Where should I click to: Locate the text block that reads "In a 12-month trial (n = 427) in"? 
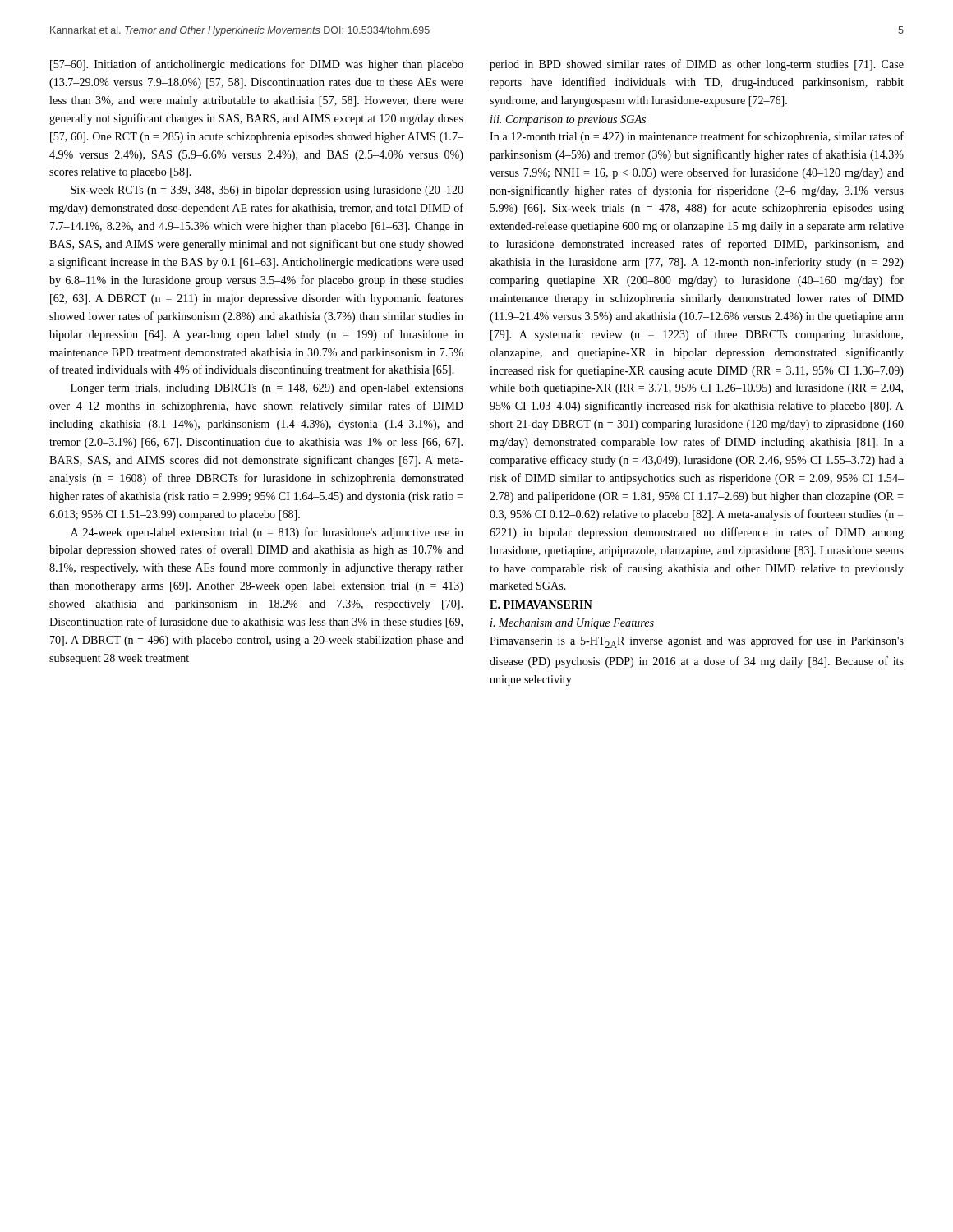(x=697, y=362)
